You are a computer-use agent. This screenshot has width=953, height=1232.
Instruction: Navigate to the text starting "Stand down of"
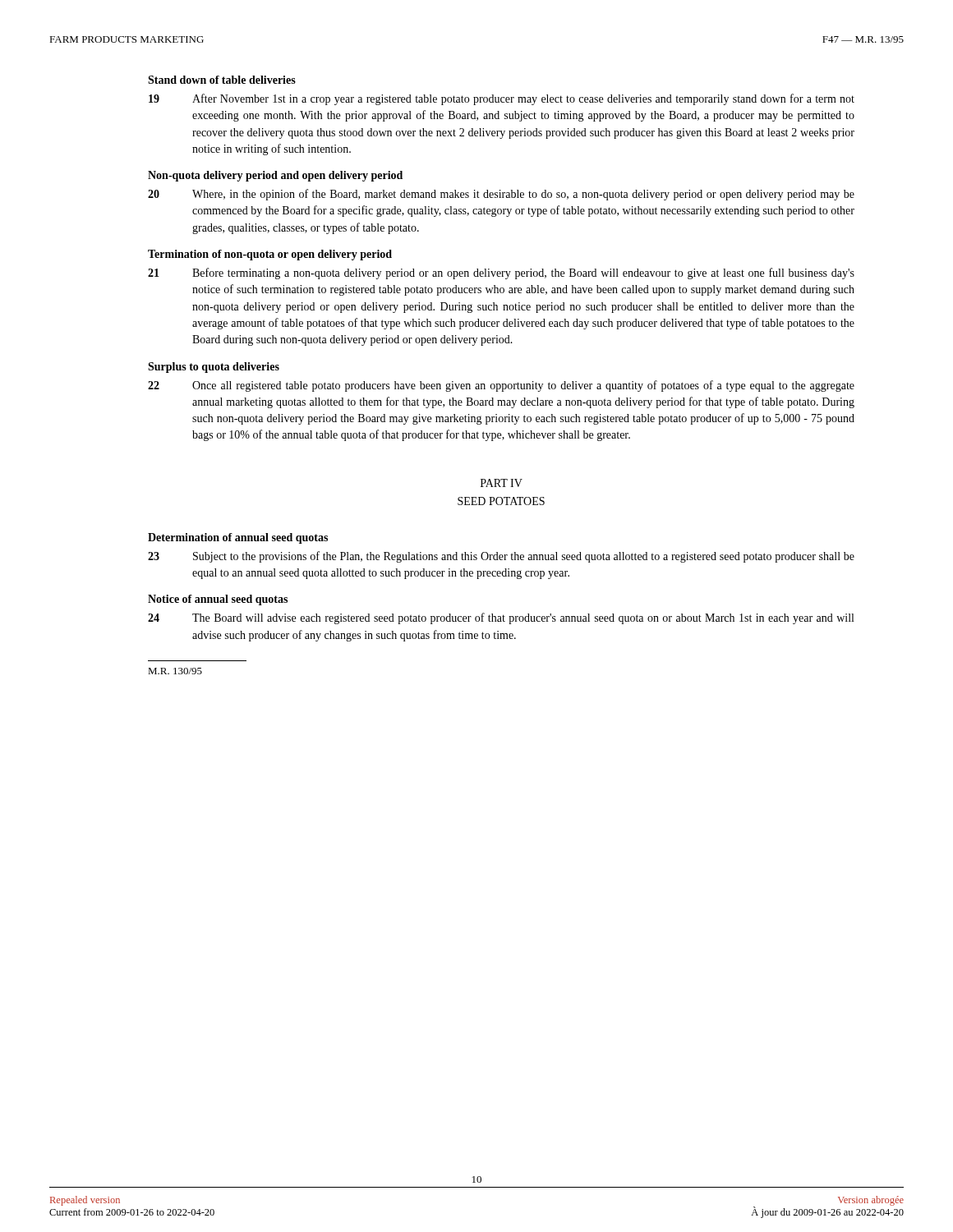click(222, 80)
